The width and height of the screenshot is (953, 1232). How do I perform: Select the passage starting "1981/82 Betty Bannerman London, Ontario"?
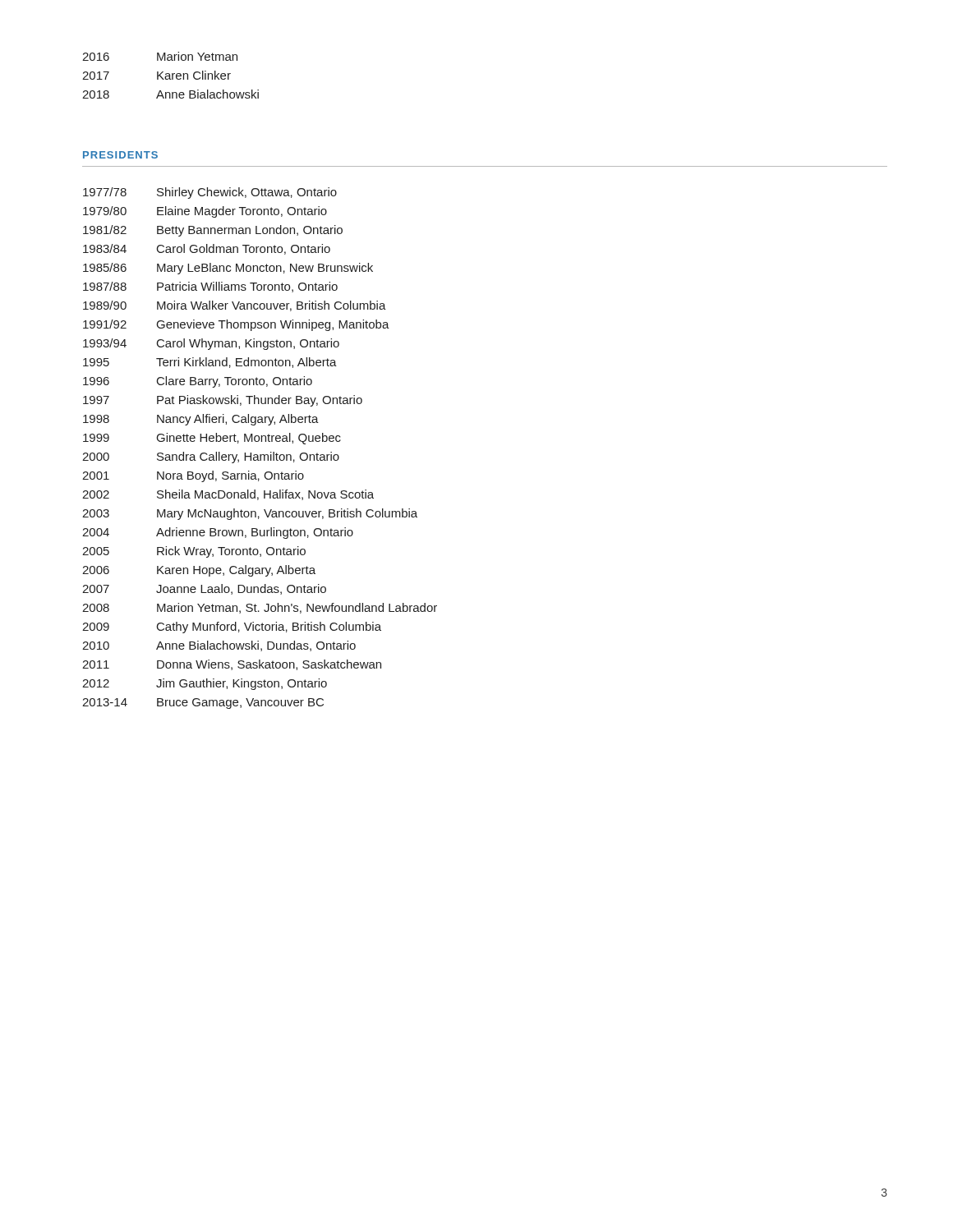coord(213,230)
